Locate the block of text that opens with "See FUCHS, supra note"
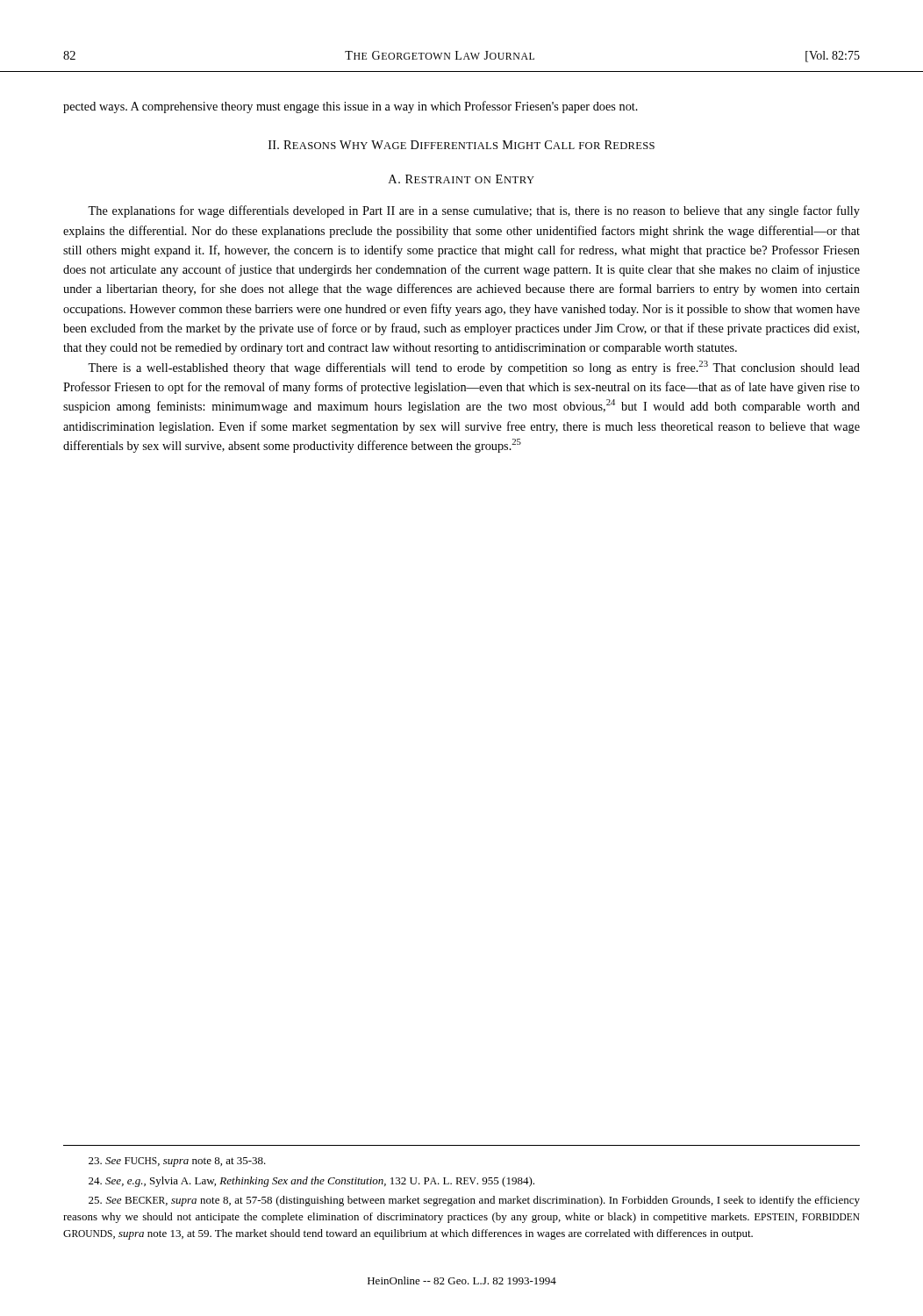The height and width of the screenshot is (1316, 923). pyautogui.click(x=177, y=1160)
